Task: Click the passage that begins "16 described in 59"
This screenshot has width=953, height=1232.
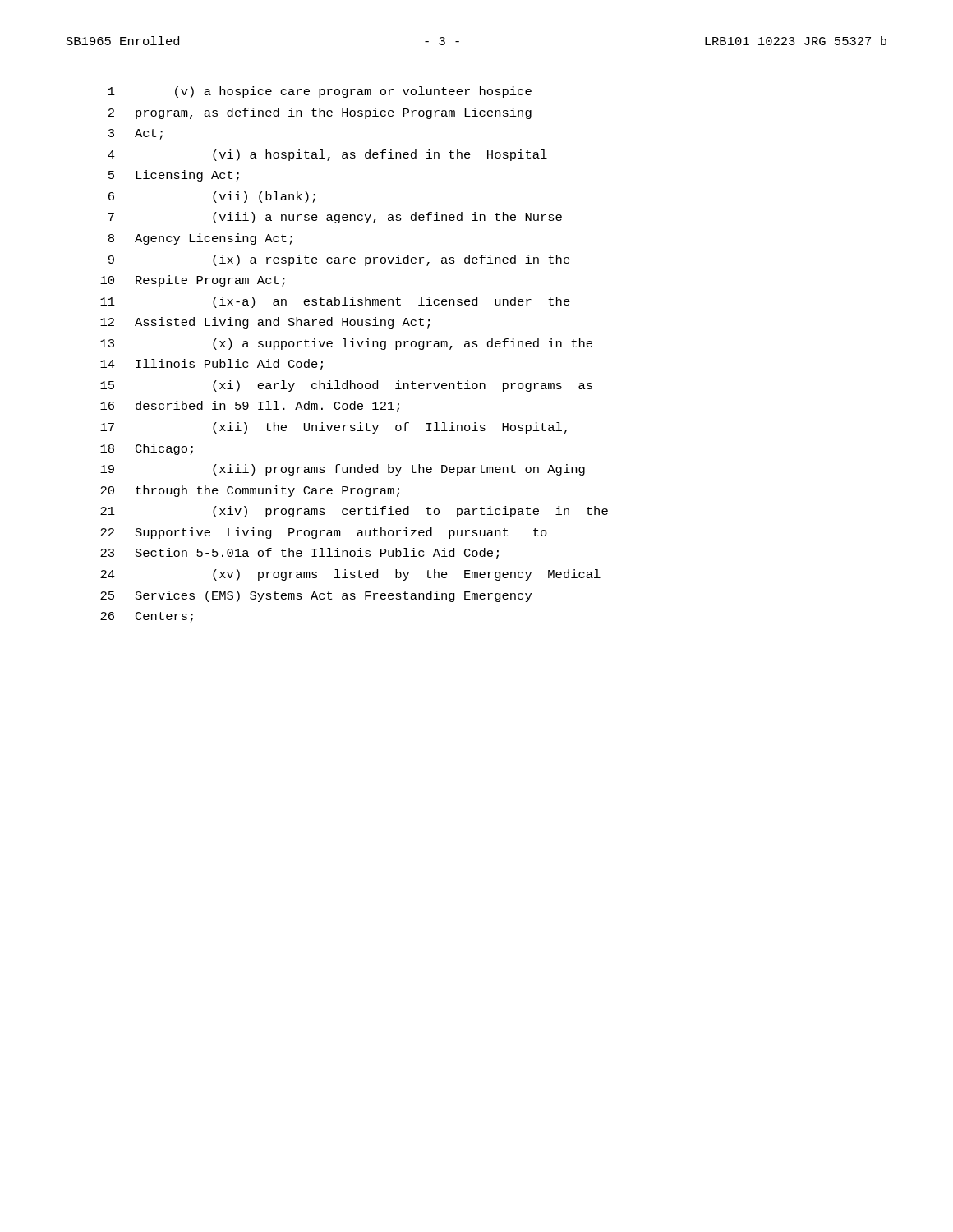Action: 250,407
